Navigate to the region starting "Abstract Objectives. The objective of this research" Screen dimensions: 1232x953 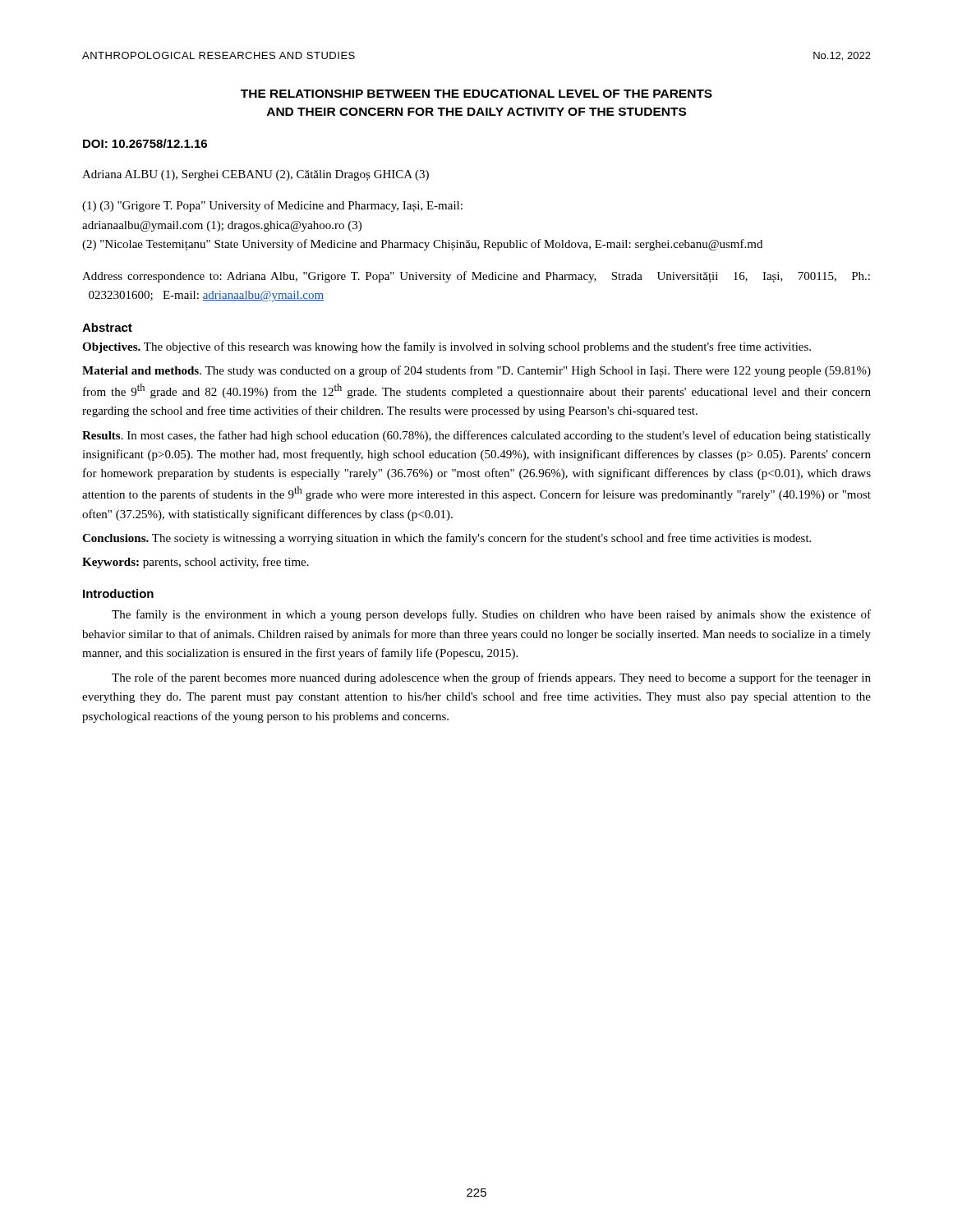click(476, 446)
